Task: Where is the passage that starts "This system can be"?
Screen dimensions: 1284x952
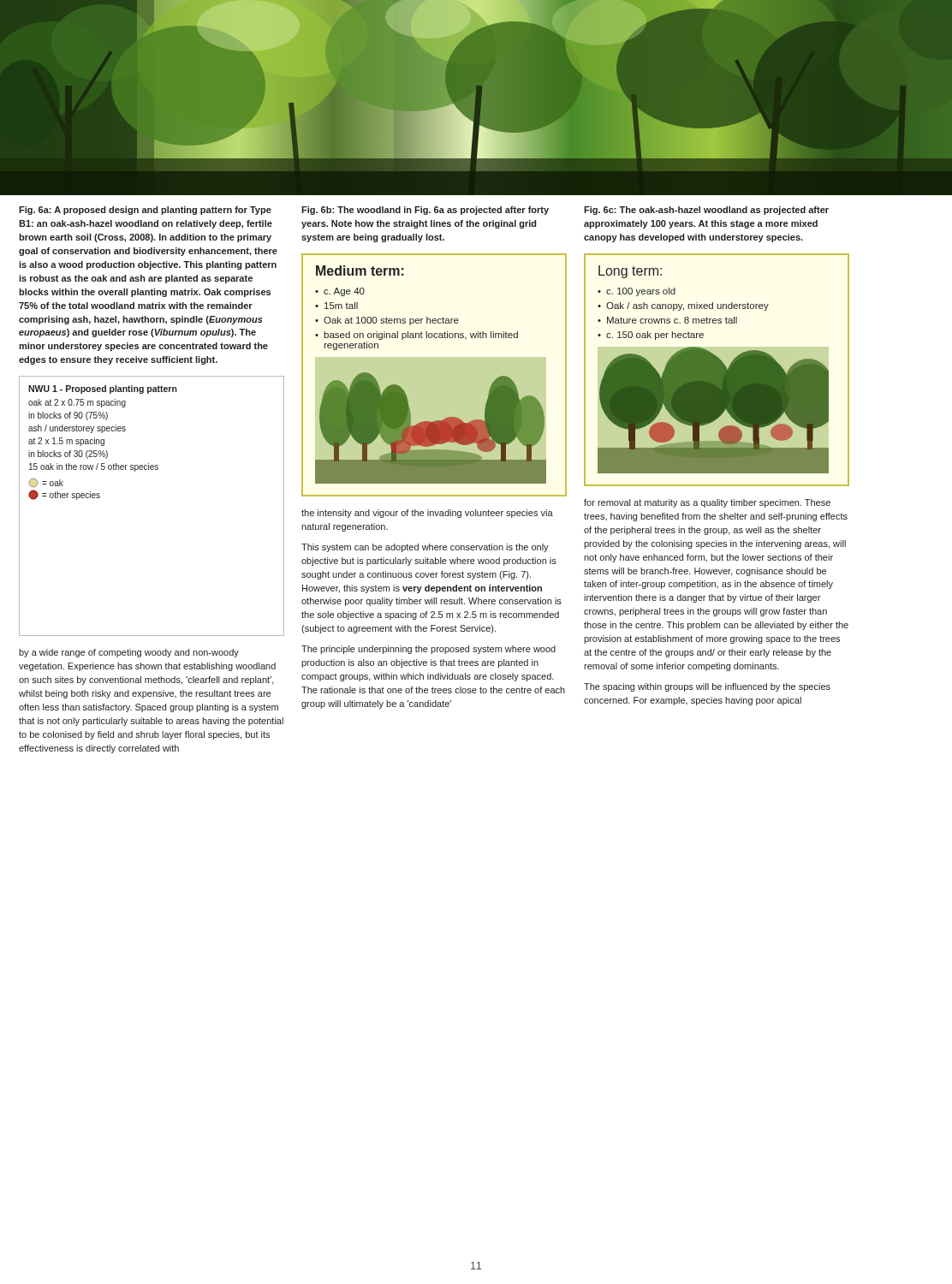Action: 431,588
